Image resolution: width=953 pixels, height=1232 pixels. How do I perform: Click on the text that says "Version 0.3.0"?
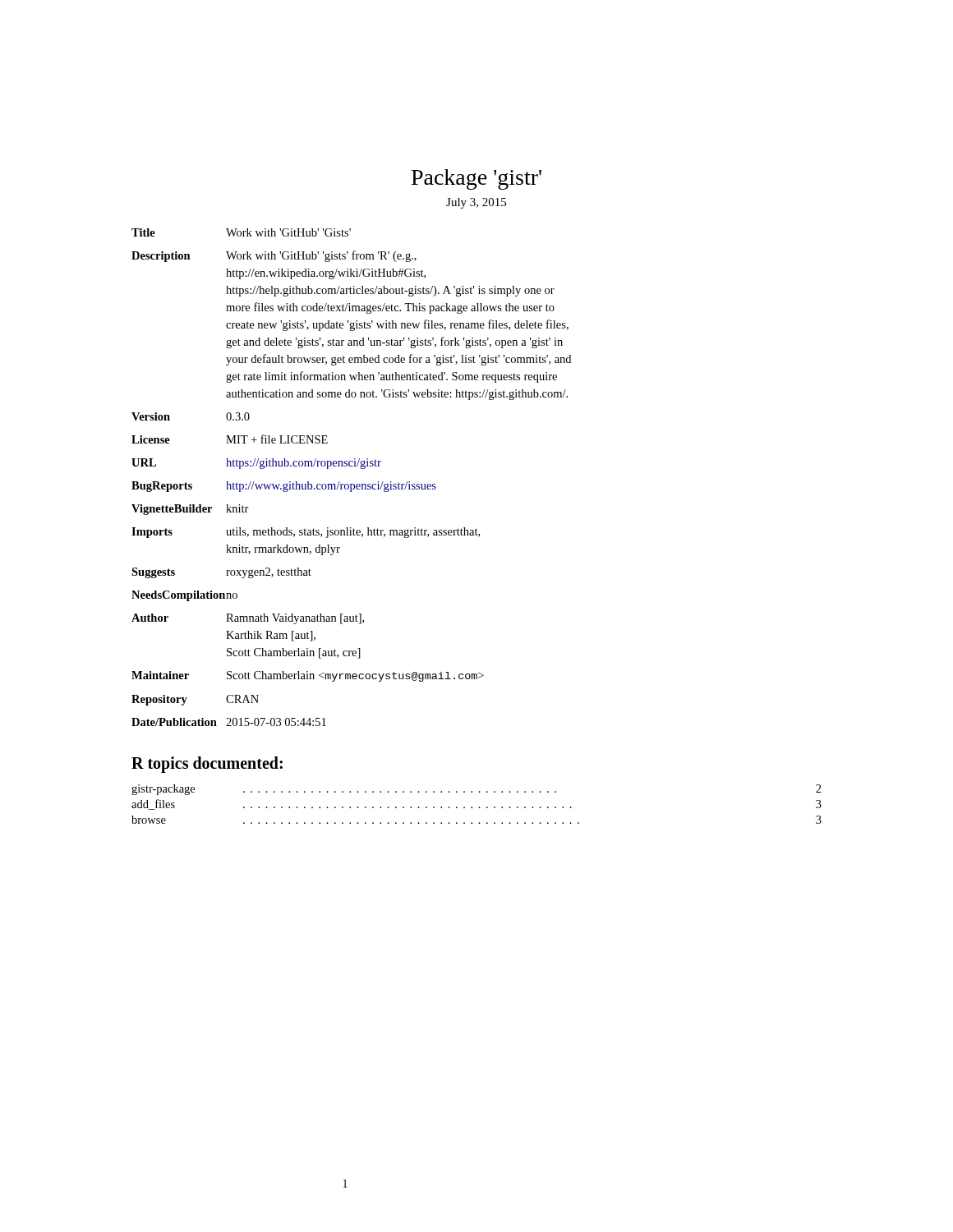[151, 416]
